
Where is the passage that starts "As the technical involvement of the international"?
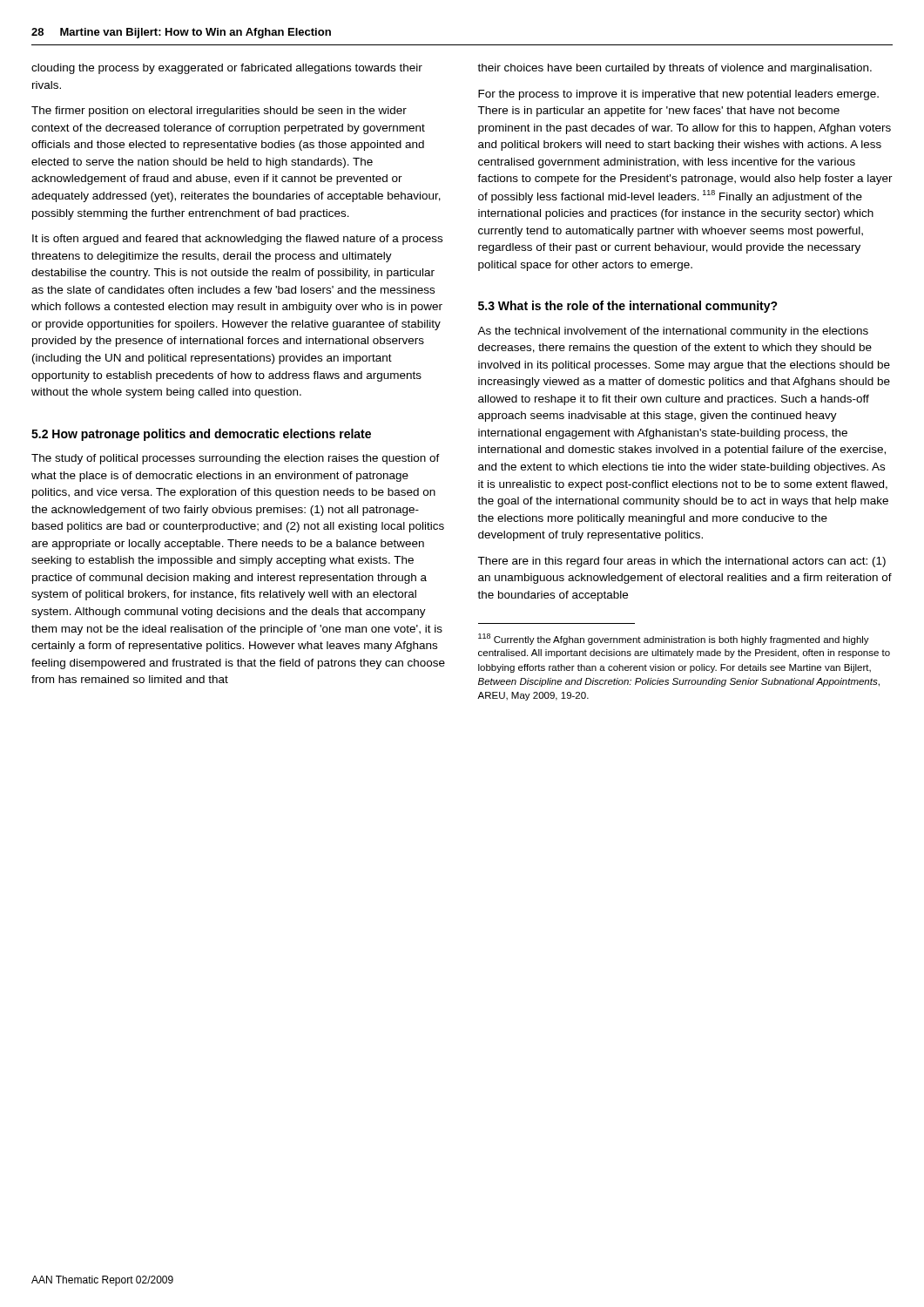pos(685,433)
